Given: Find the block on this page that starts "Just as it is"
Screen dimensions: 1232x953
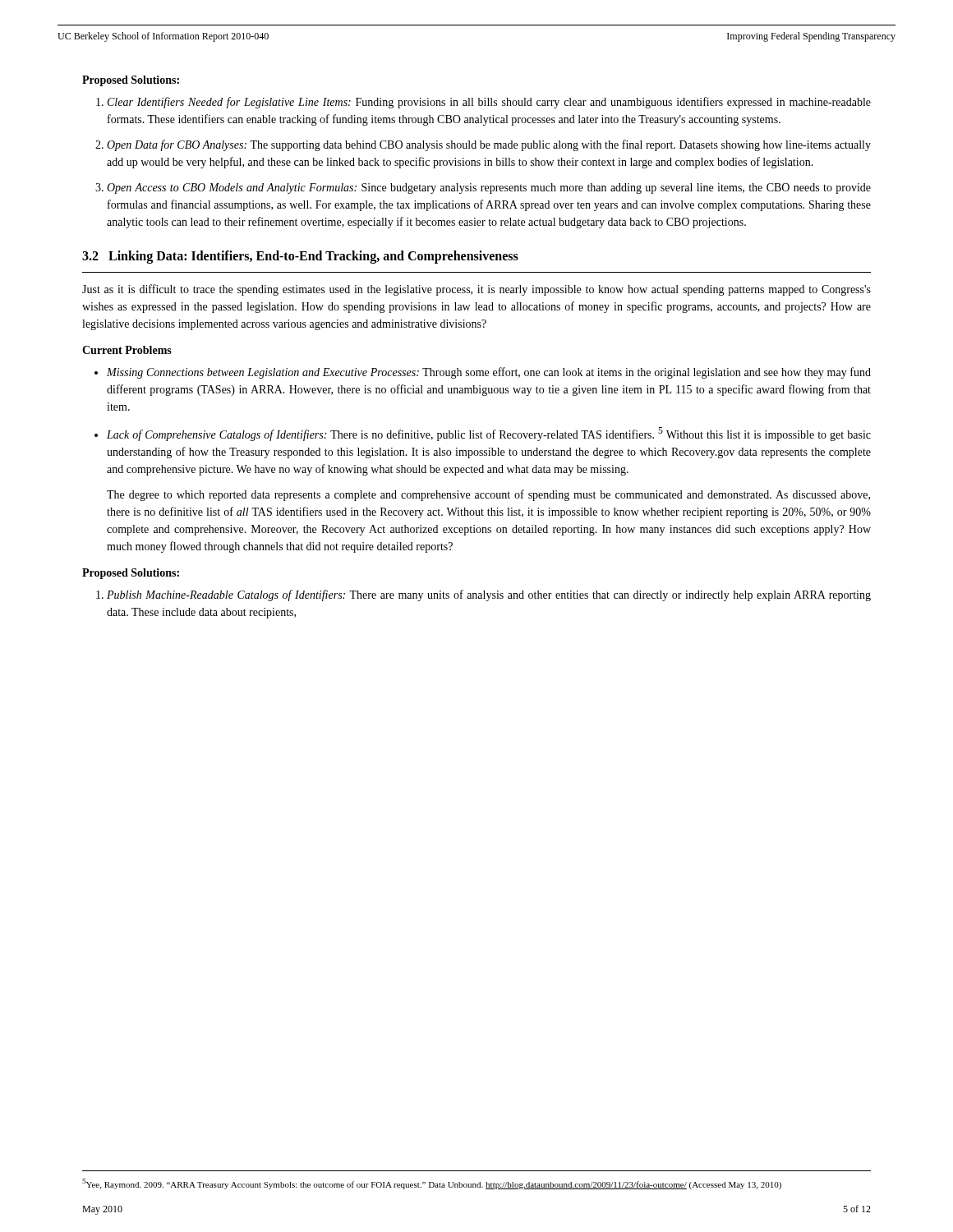Looking at the screenshot, I should pos(476,307).
